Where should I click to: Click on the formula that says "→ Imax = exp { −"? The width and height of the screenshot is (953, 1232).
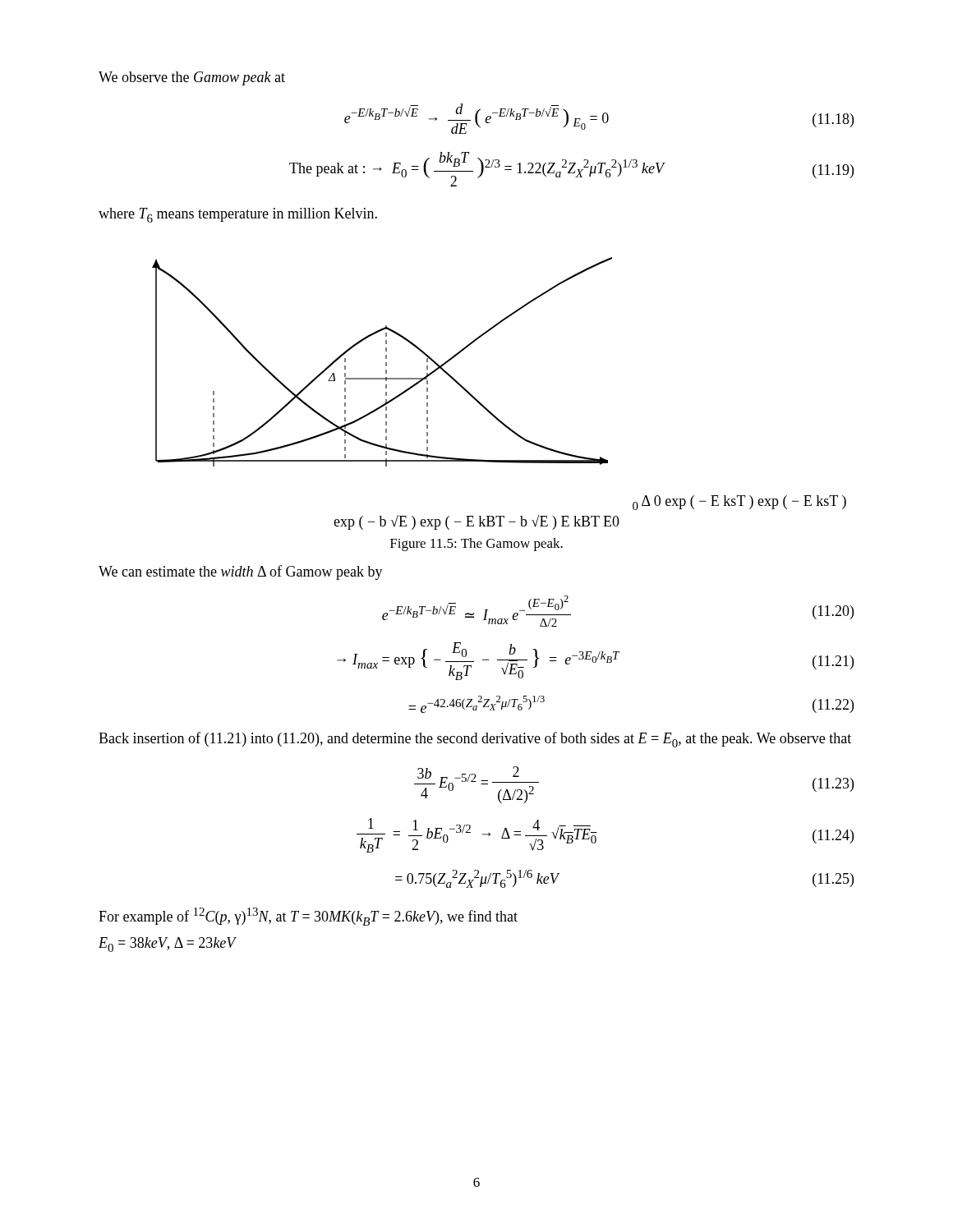click(594, 662)
